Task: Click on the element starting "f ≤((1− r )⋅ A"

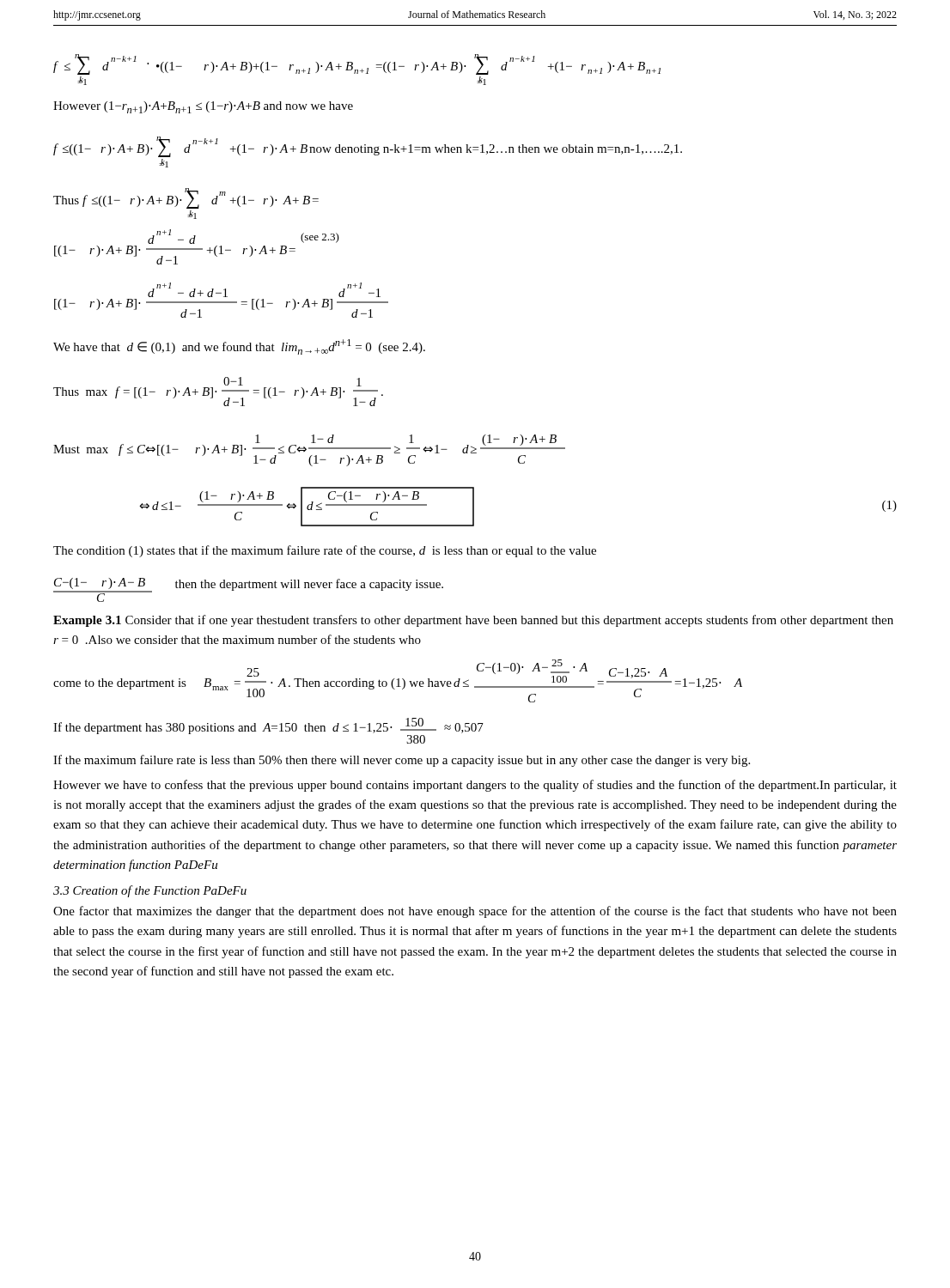Action: (474, 148)
